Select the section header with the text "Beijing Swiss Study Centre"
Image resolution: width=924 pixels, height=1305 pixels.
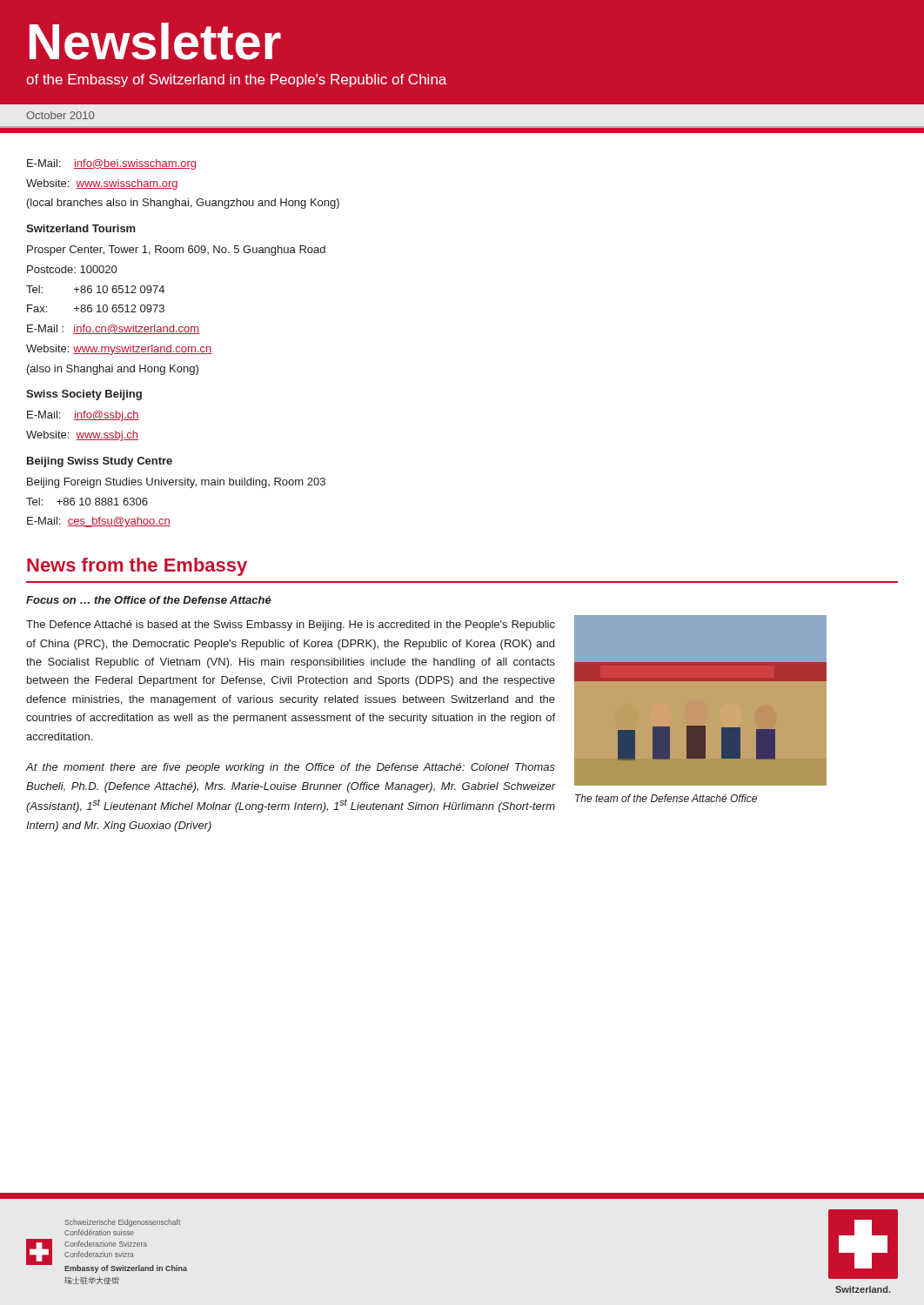pos(99,461)
